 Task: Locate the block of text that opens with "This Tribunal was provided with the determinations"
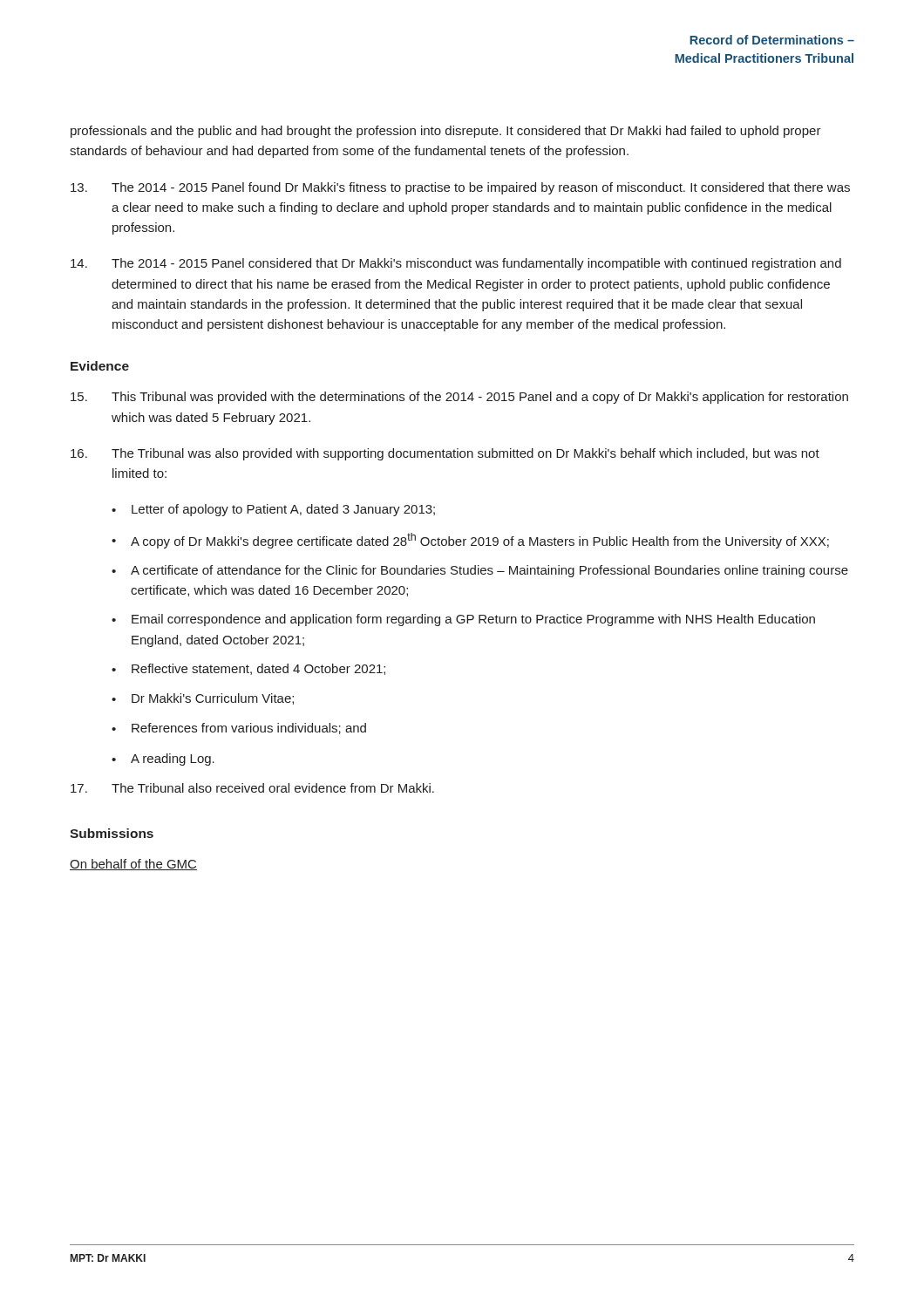coord(460,407)
